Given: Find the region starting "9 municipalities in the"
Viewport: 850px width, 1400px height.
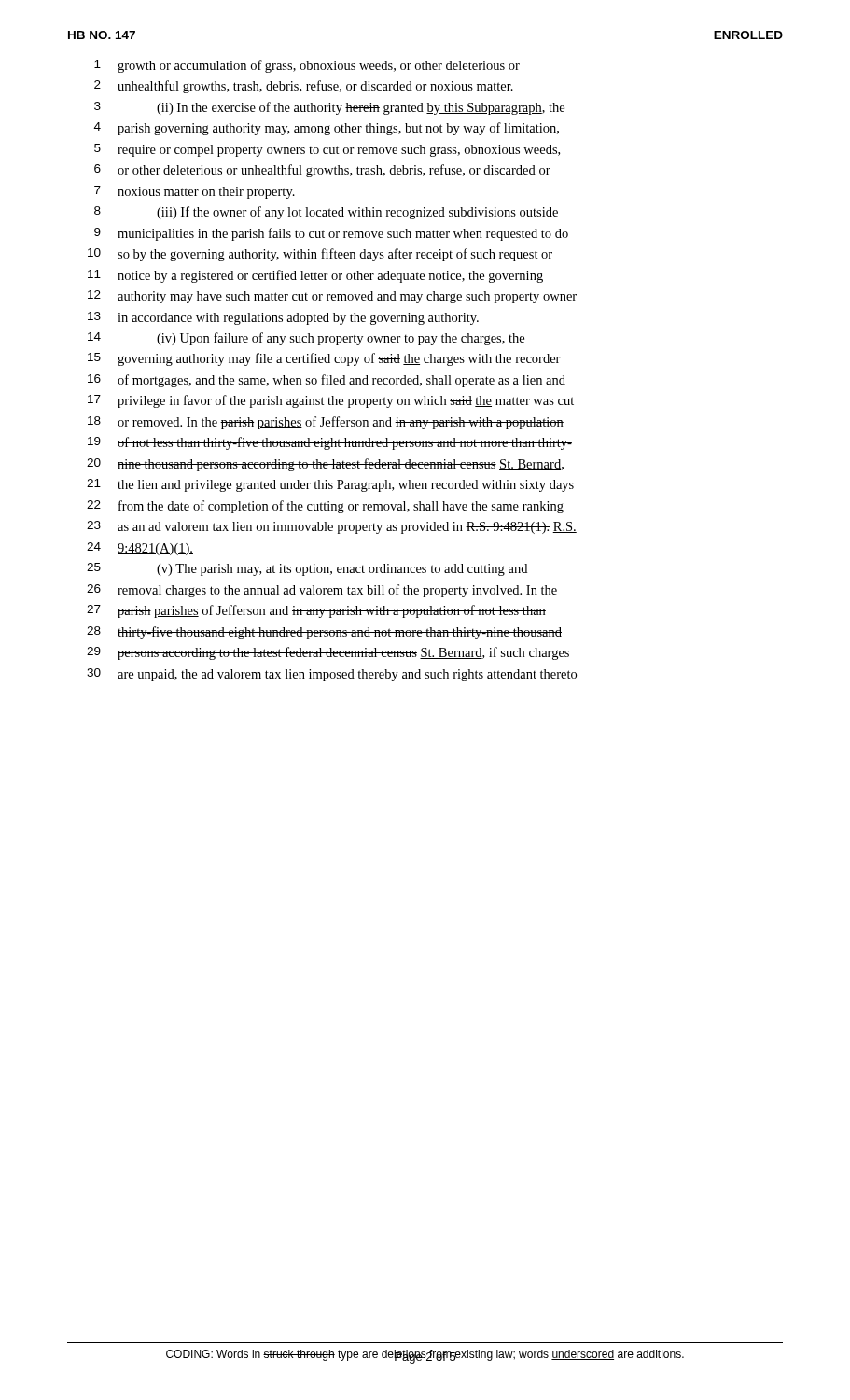Looking at the screenshot, I should coord(425,233).
